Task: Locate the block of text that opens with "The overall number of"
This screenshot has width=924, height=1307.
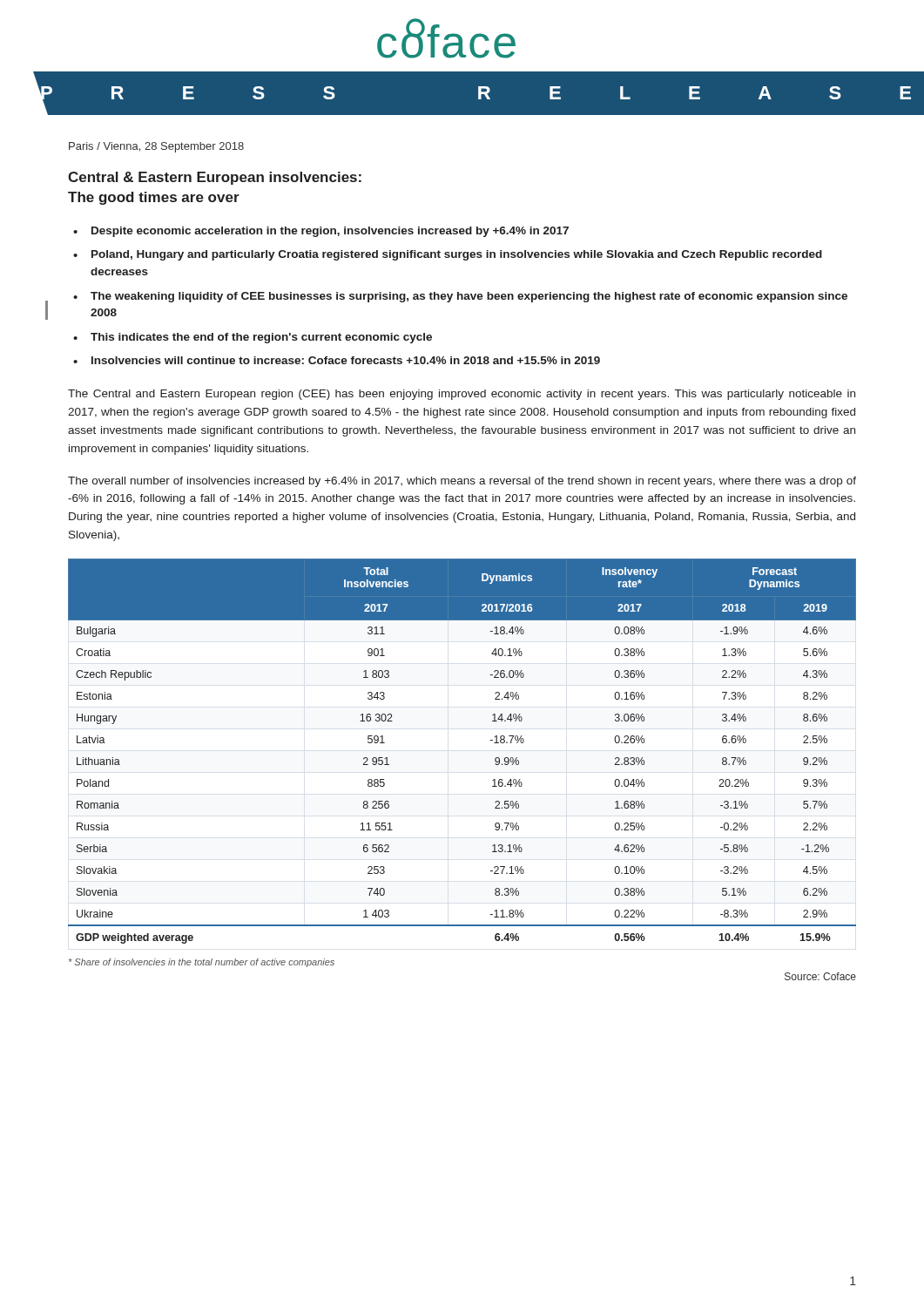Action: pos(462,507)
